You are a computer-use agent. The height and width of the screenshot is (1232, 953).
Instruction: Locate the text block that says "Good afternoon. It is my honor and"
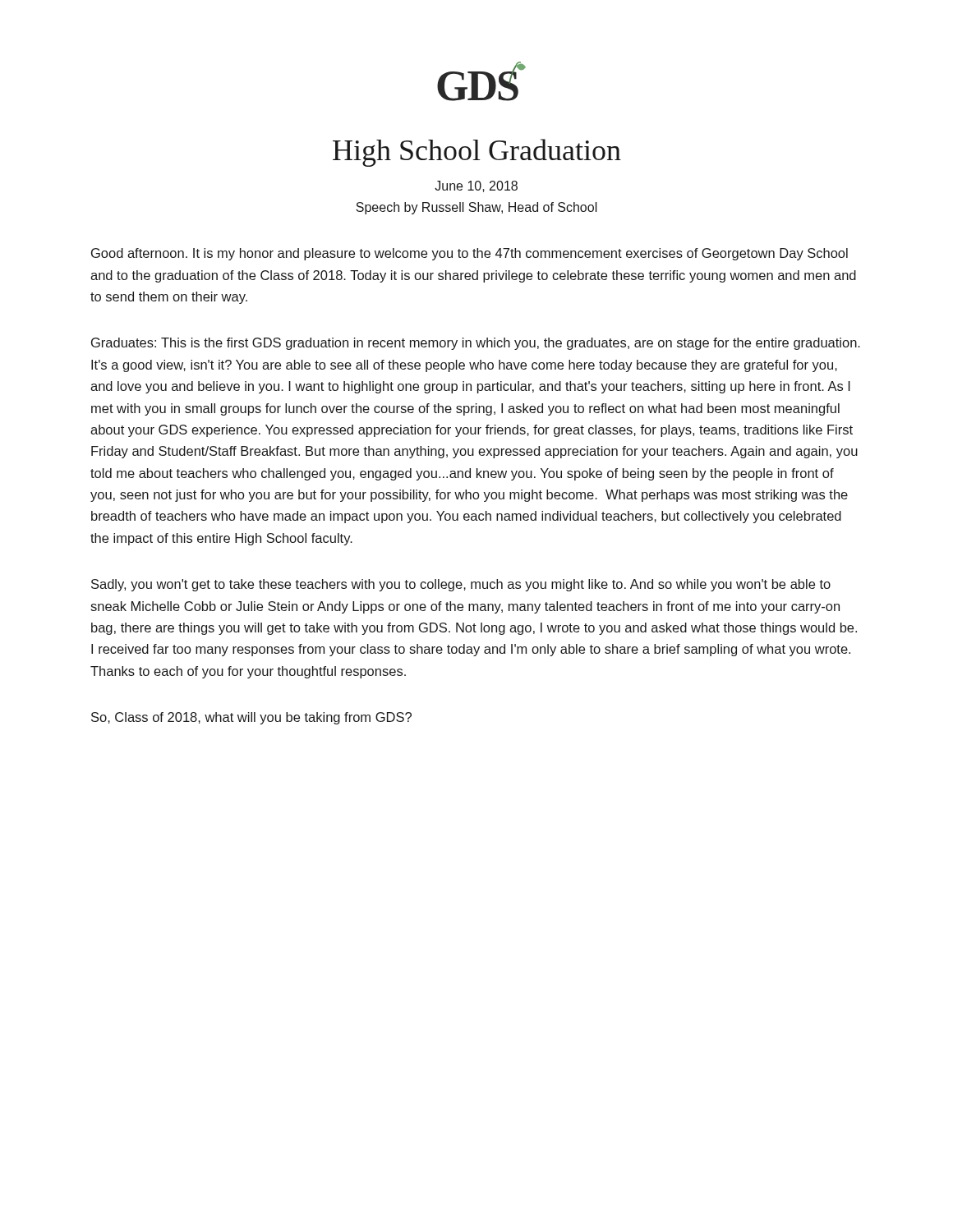[x=473, y=275]
